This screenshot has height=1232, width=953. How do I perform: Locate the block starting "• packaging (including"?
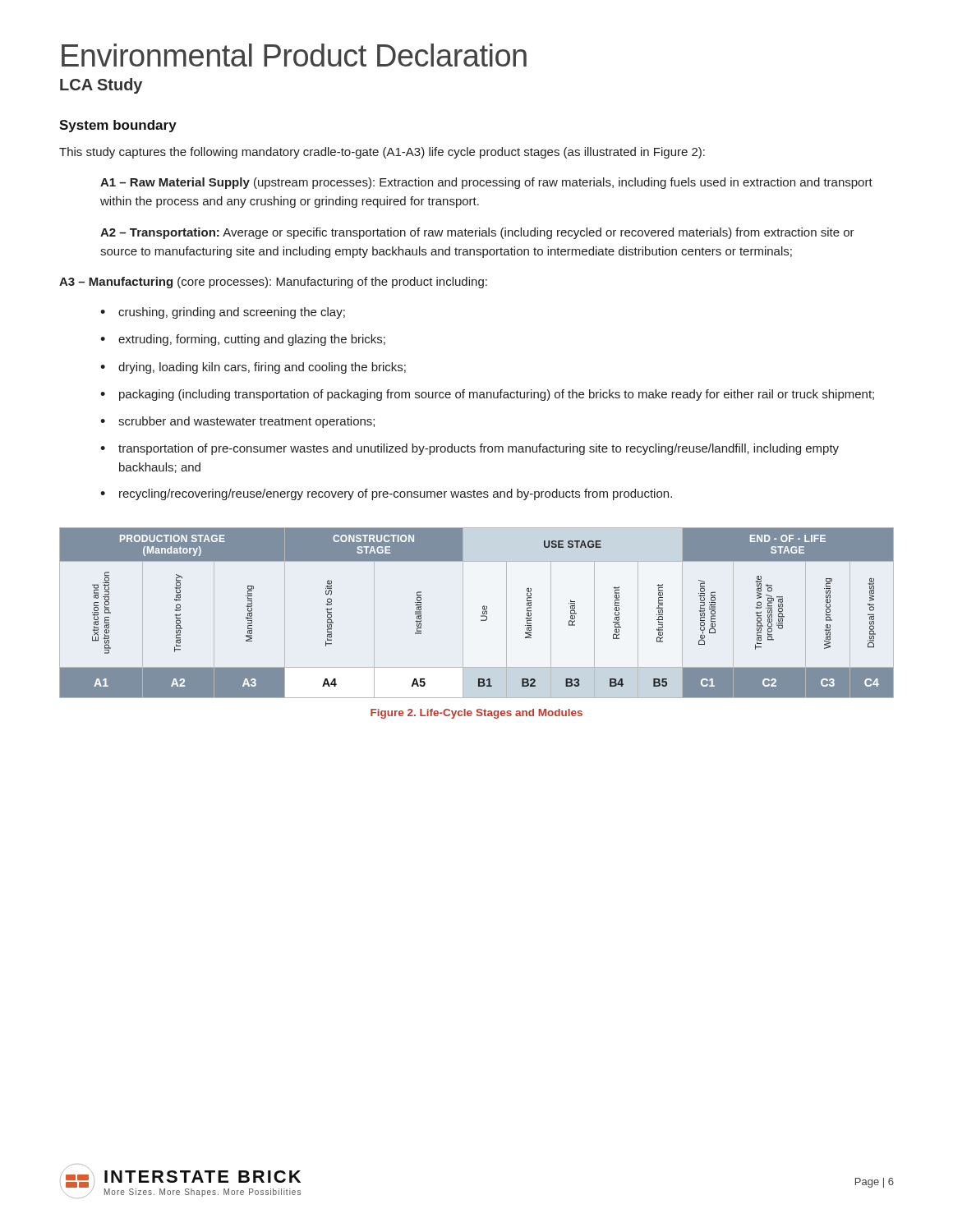[x=497, y=395]
